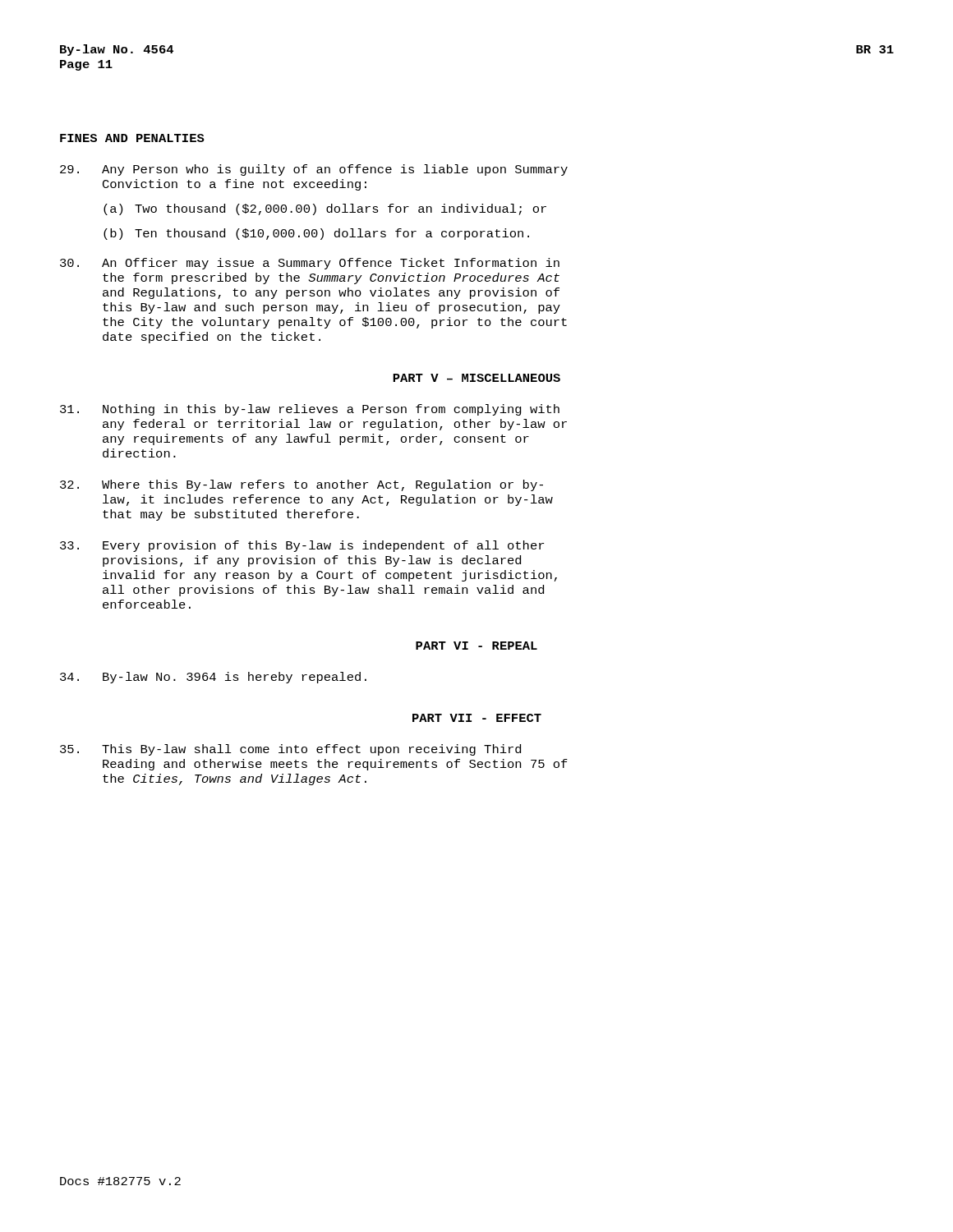Find the element starting "31. Nothing in this by-law relieves"
Viewport: 953px width, 1232px height.
314,432
